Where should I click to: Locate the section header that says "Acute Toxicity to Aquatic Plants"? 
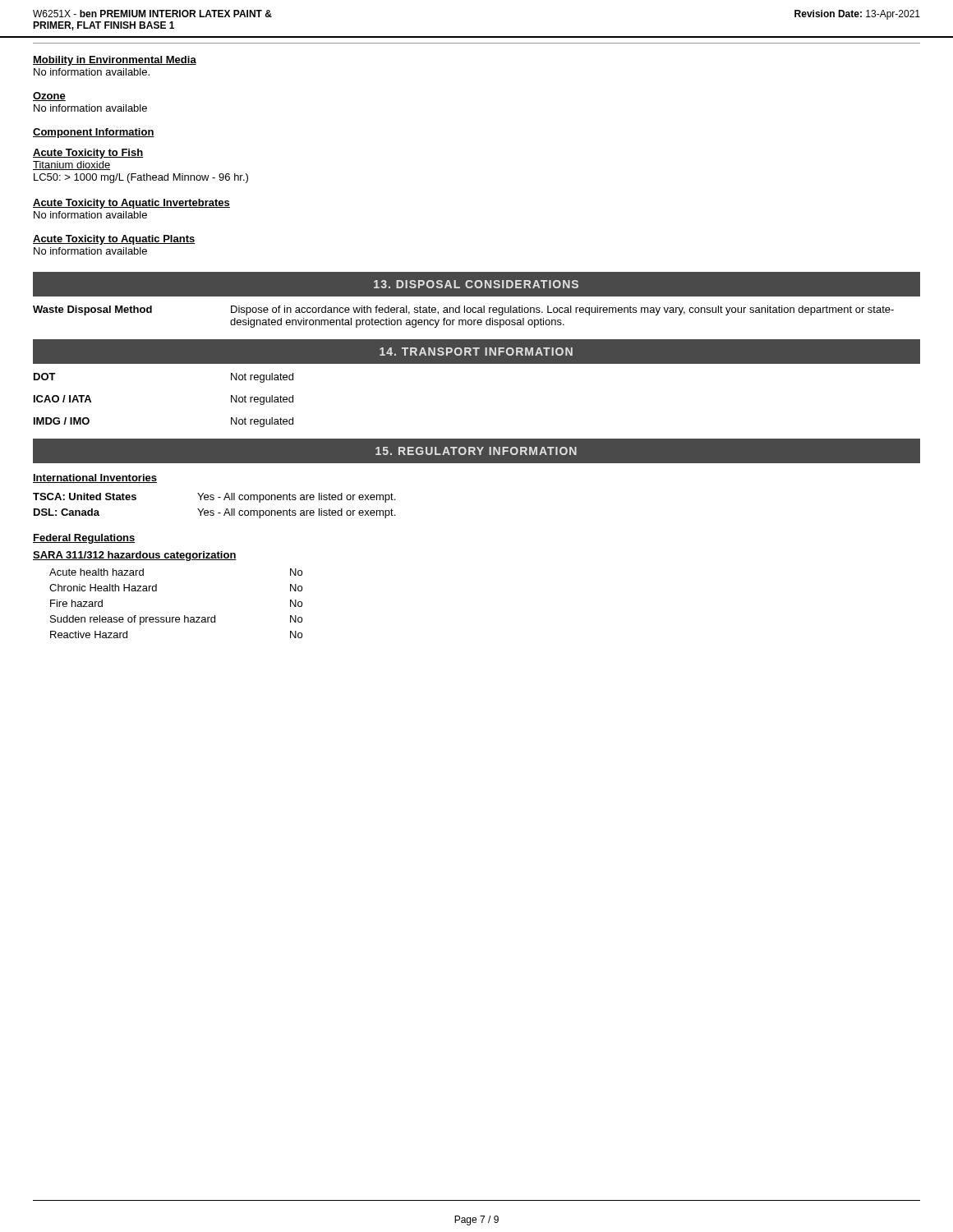point(114,239)
